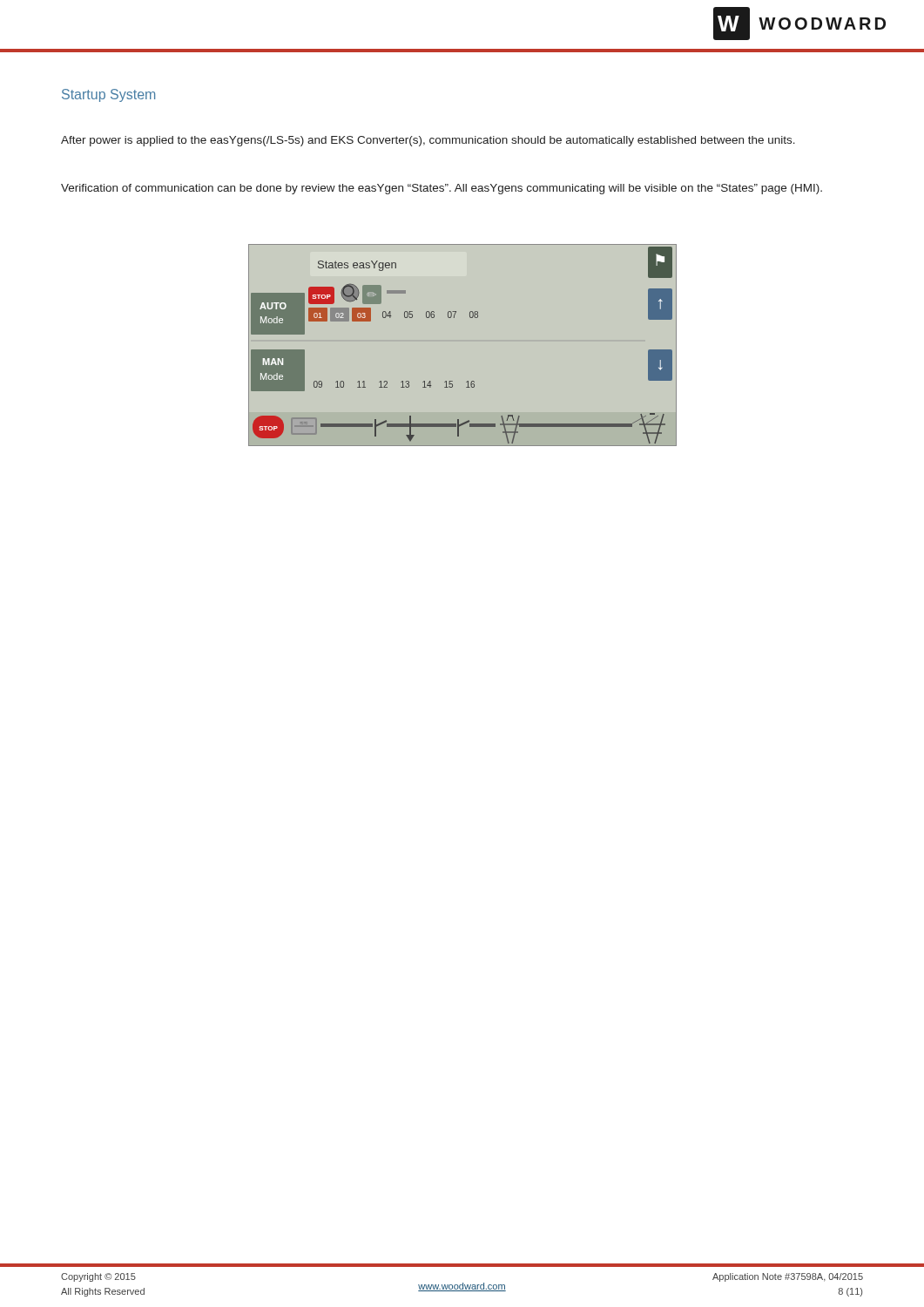Find the text block starting "After power is applied to the"

click(x=428, y=140)
